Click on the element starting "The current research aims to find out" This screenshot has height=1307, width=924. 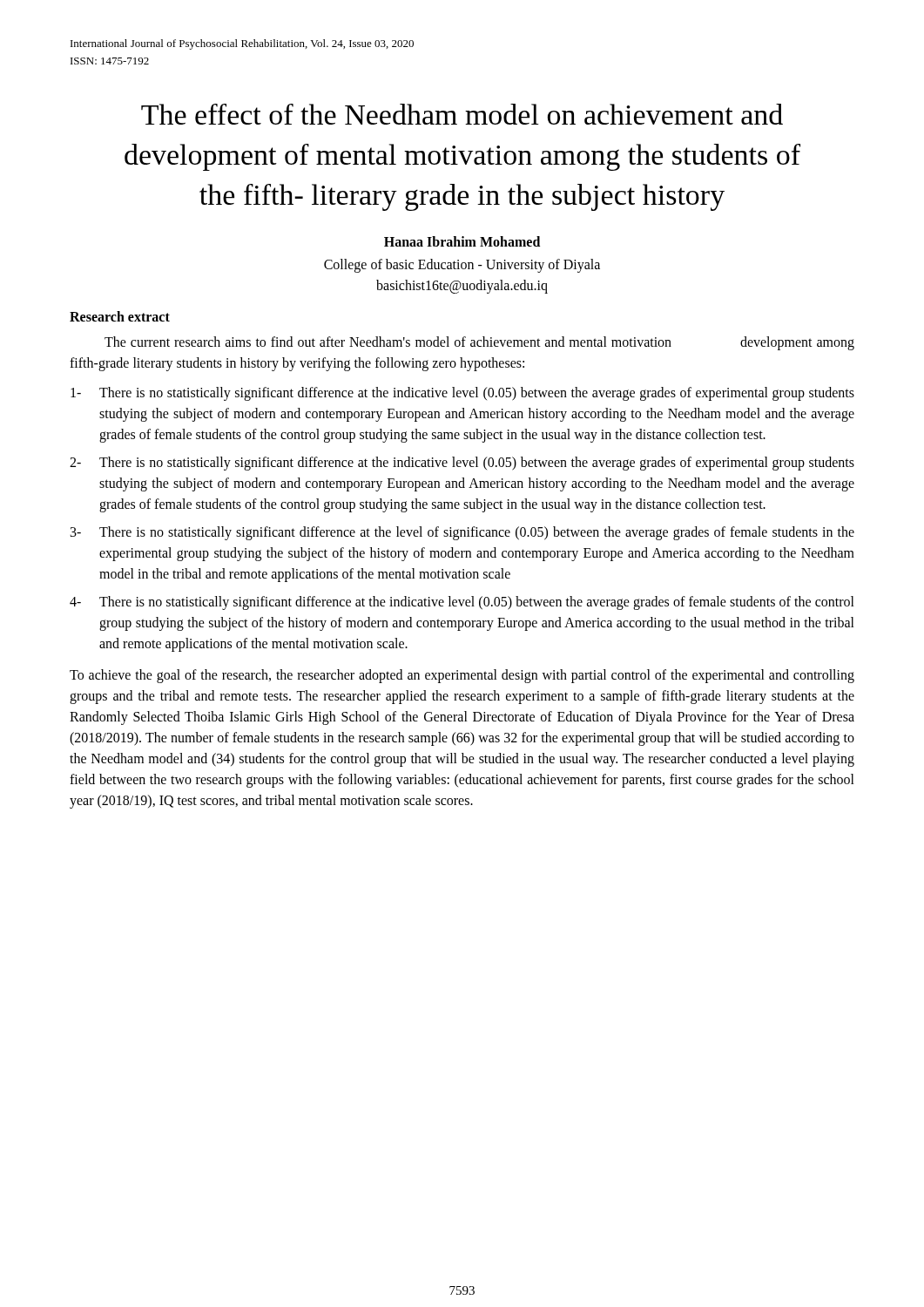pyautogui.click(x=462, y=352)
